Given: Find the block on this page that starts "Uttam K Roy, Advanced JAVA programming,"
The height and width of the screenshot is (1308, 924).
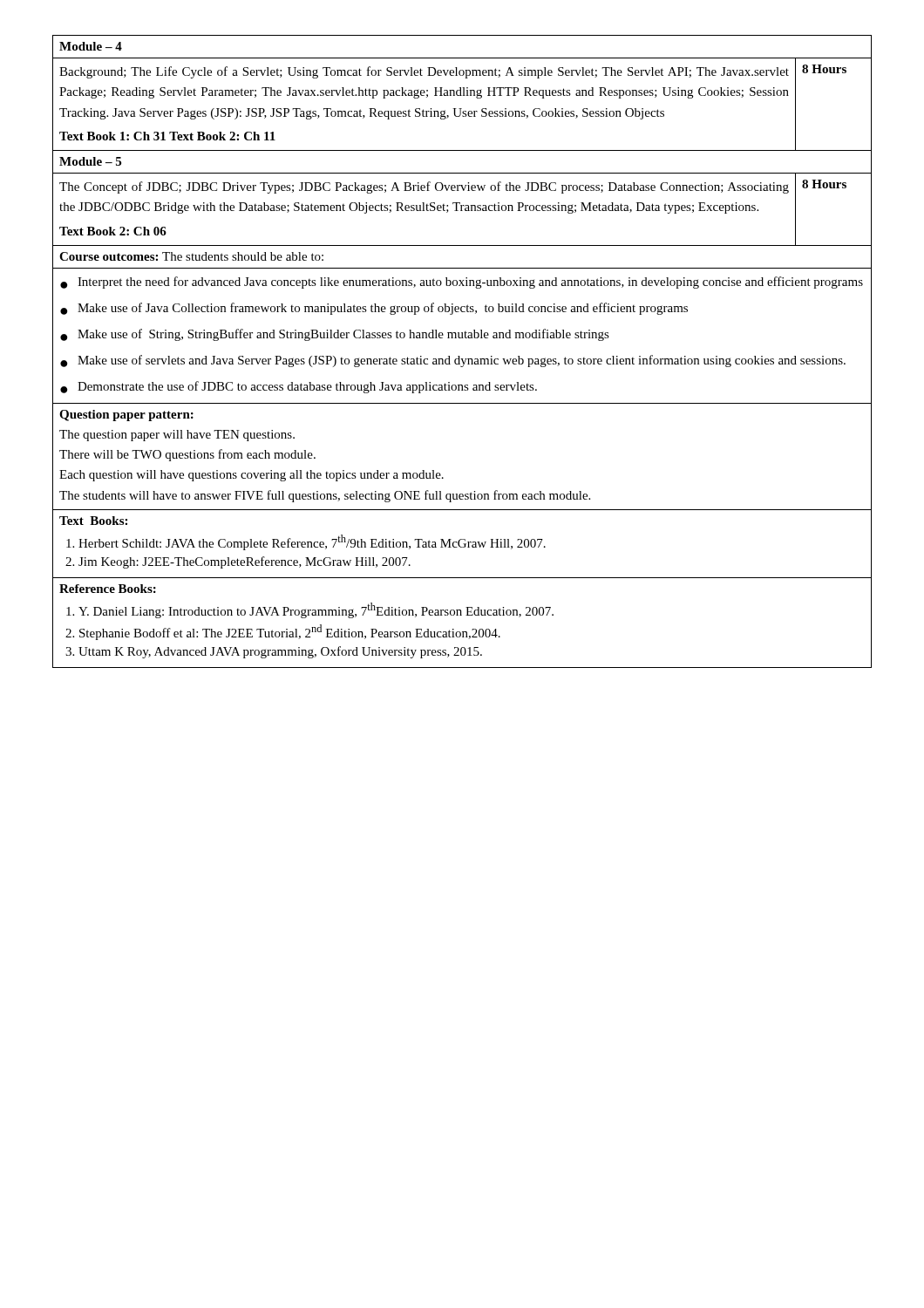Looking at the screenshot, I should (x=281, y=651).
